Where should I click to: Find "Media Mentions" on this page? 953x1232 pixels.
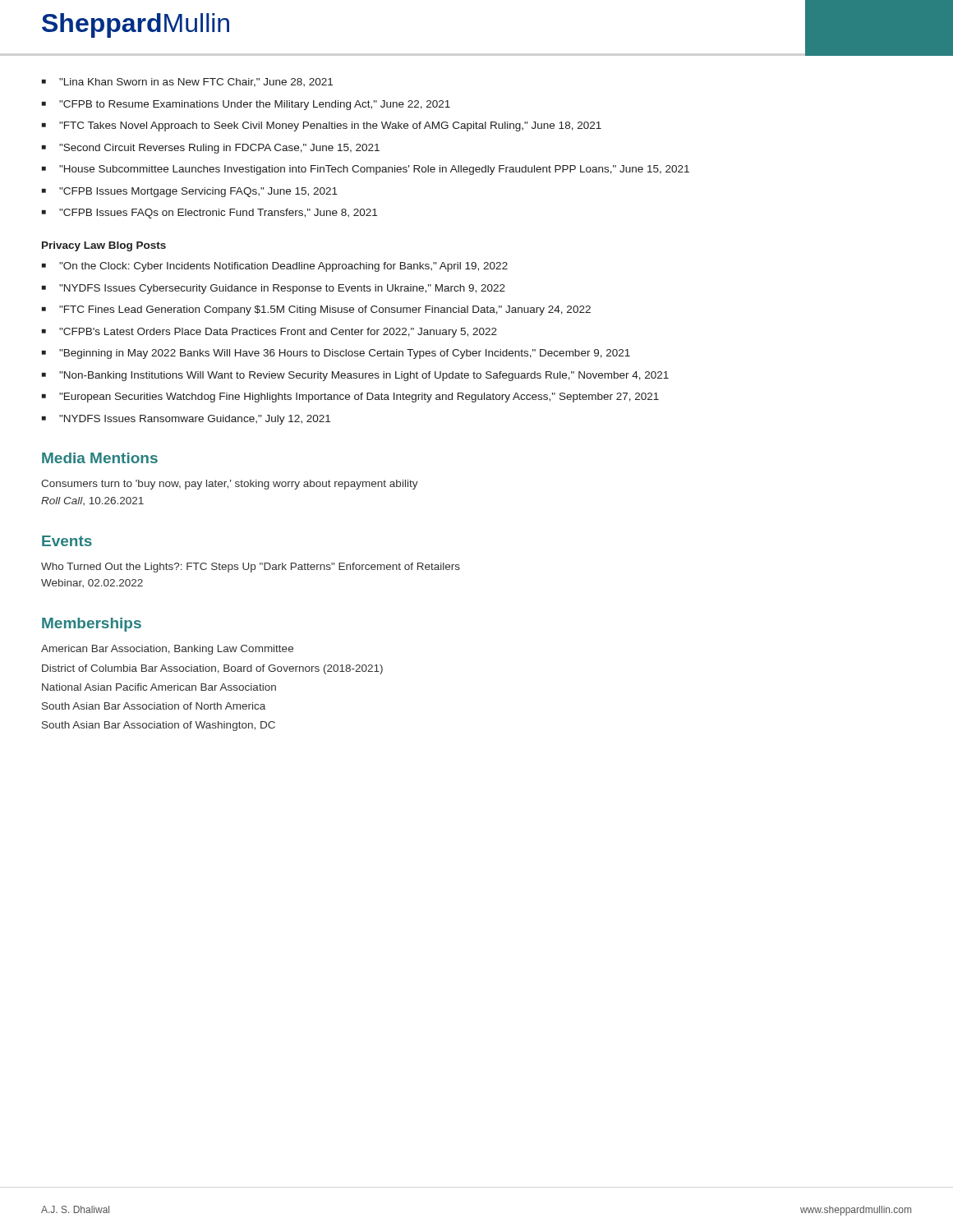coord(100,458)
